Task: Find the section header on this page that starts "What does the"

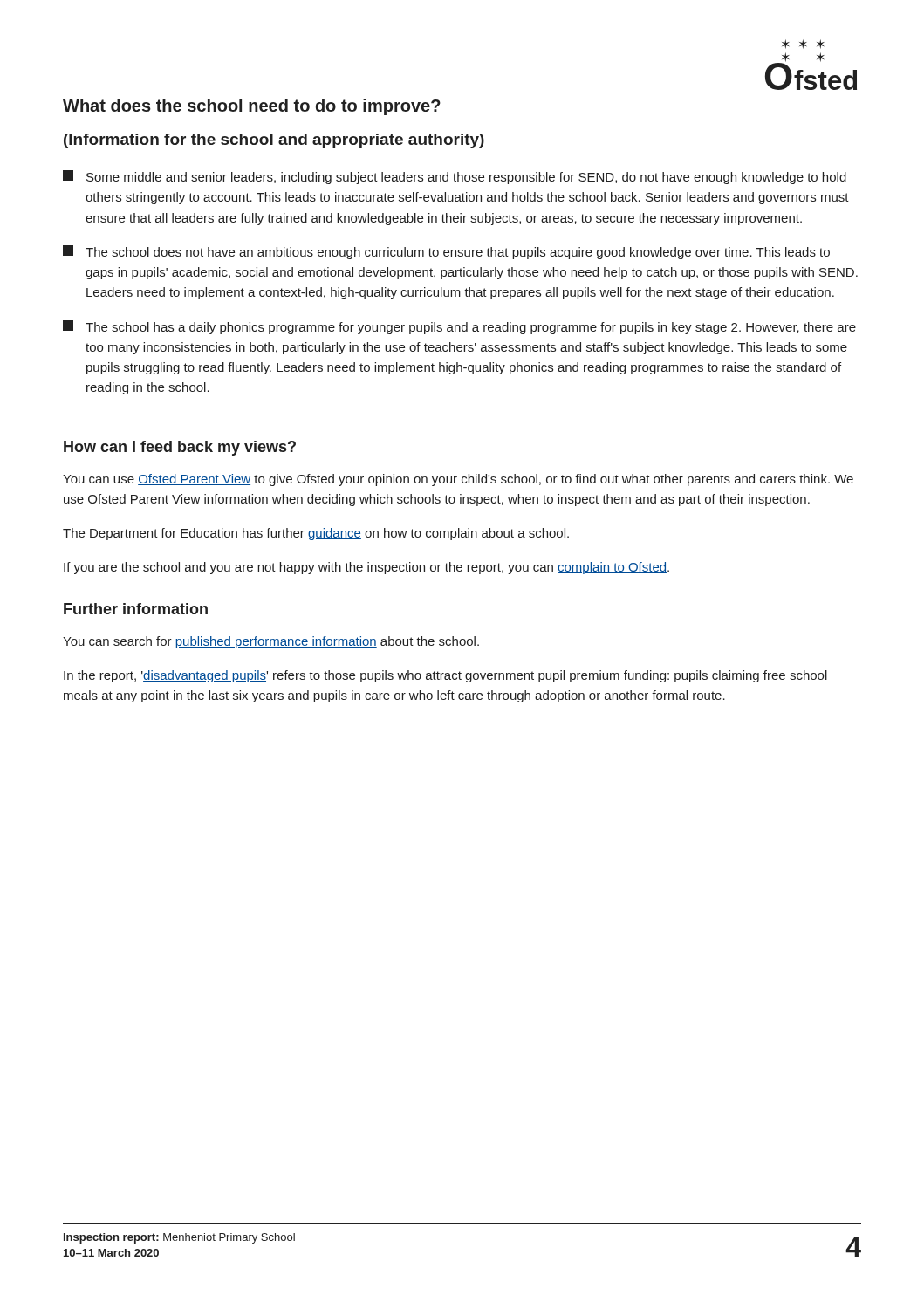Action: click(x=252, y=106)
